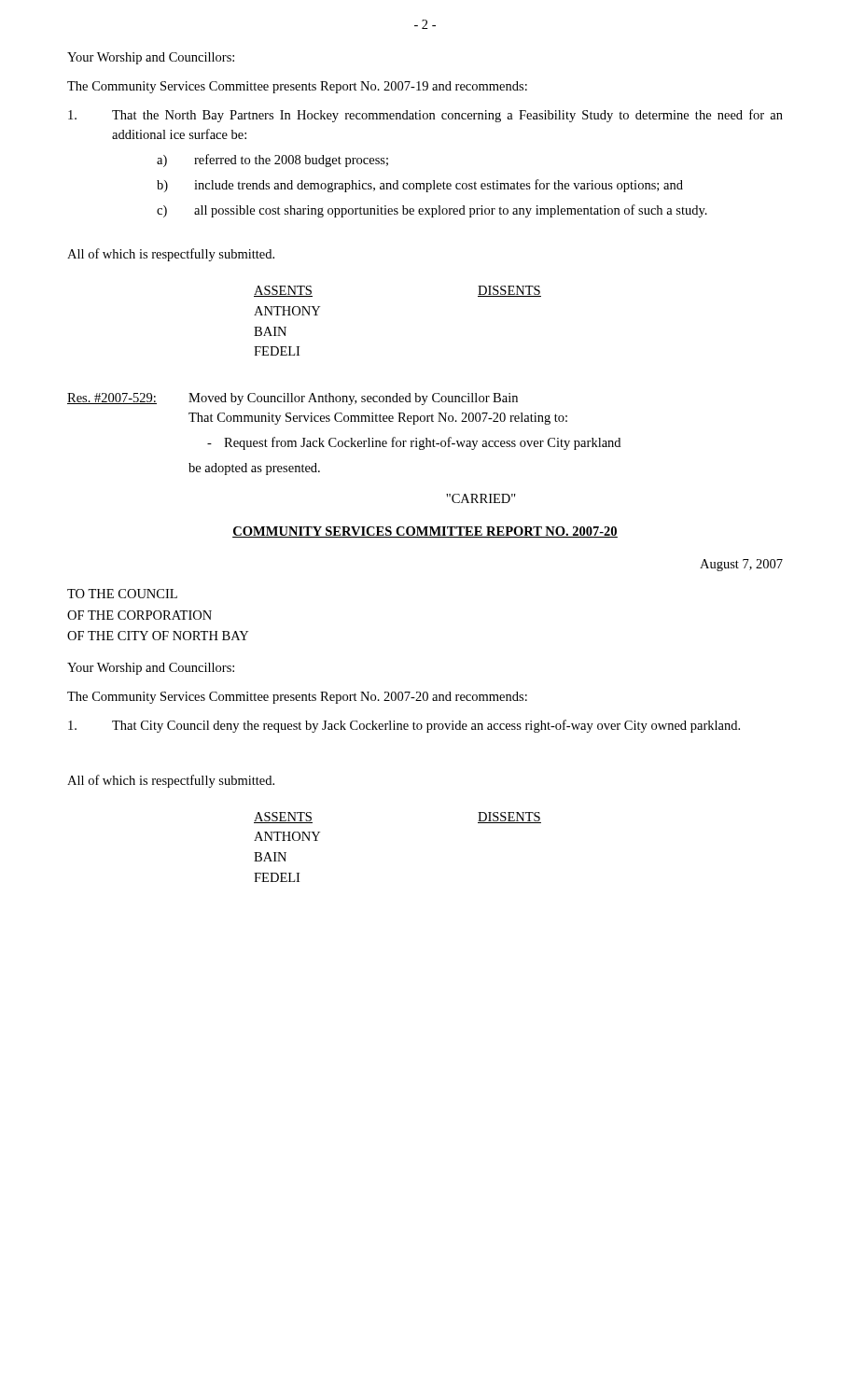Screen dimensions: 1400x850
Task: Navigate to the text block starting "That the North Bay Partners In Hockey"
Action: click(x=425, y=125)
